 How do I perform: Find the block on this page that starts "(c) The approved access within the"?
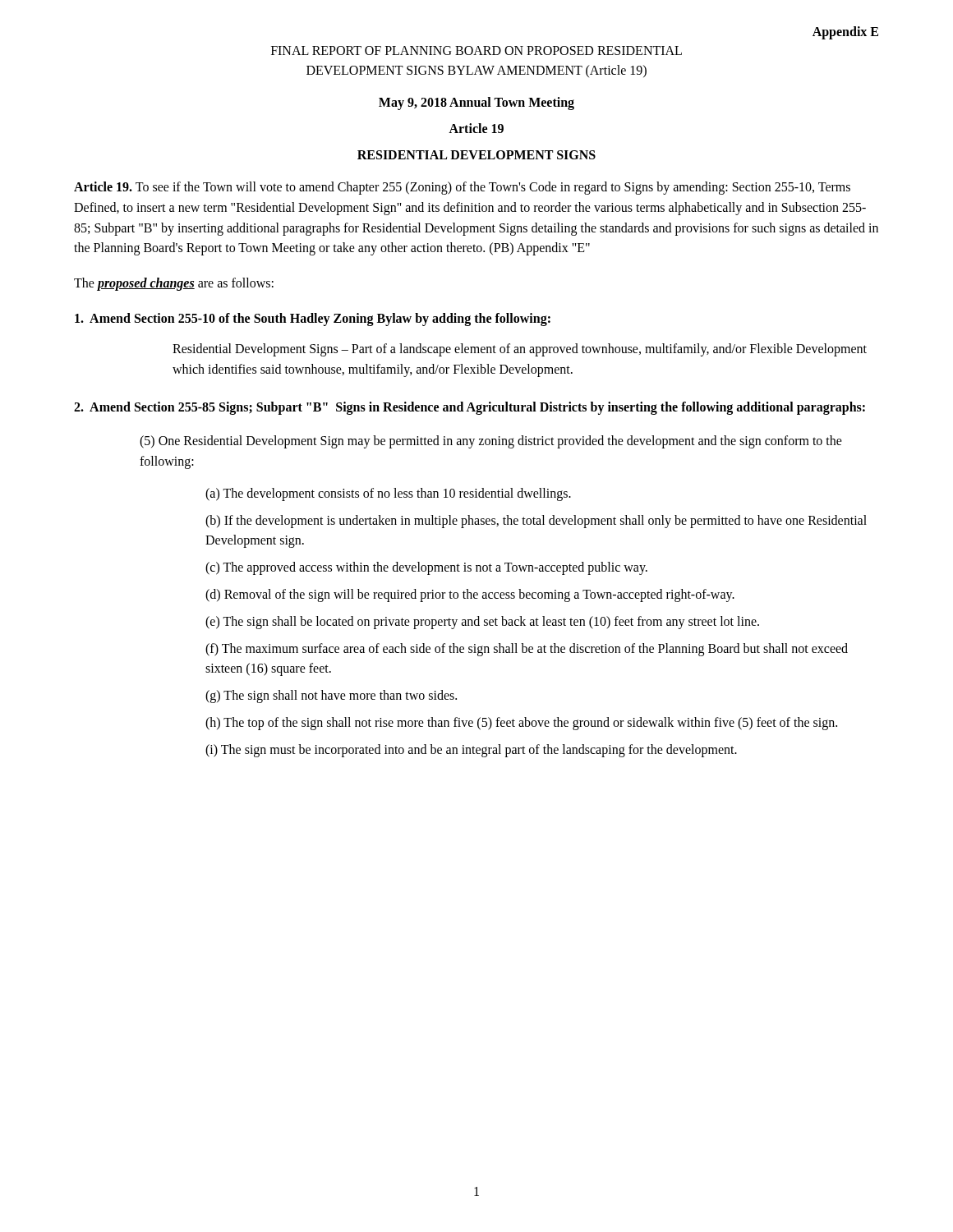(427, 567)
